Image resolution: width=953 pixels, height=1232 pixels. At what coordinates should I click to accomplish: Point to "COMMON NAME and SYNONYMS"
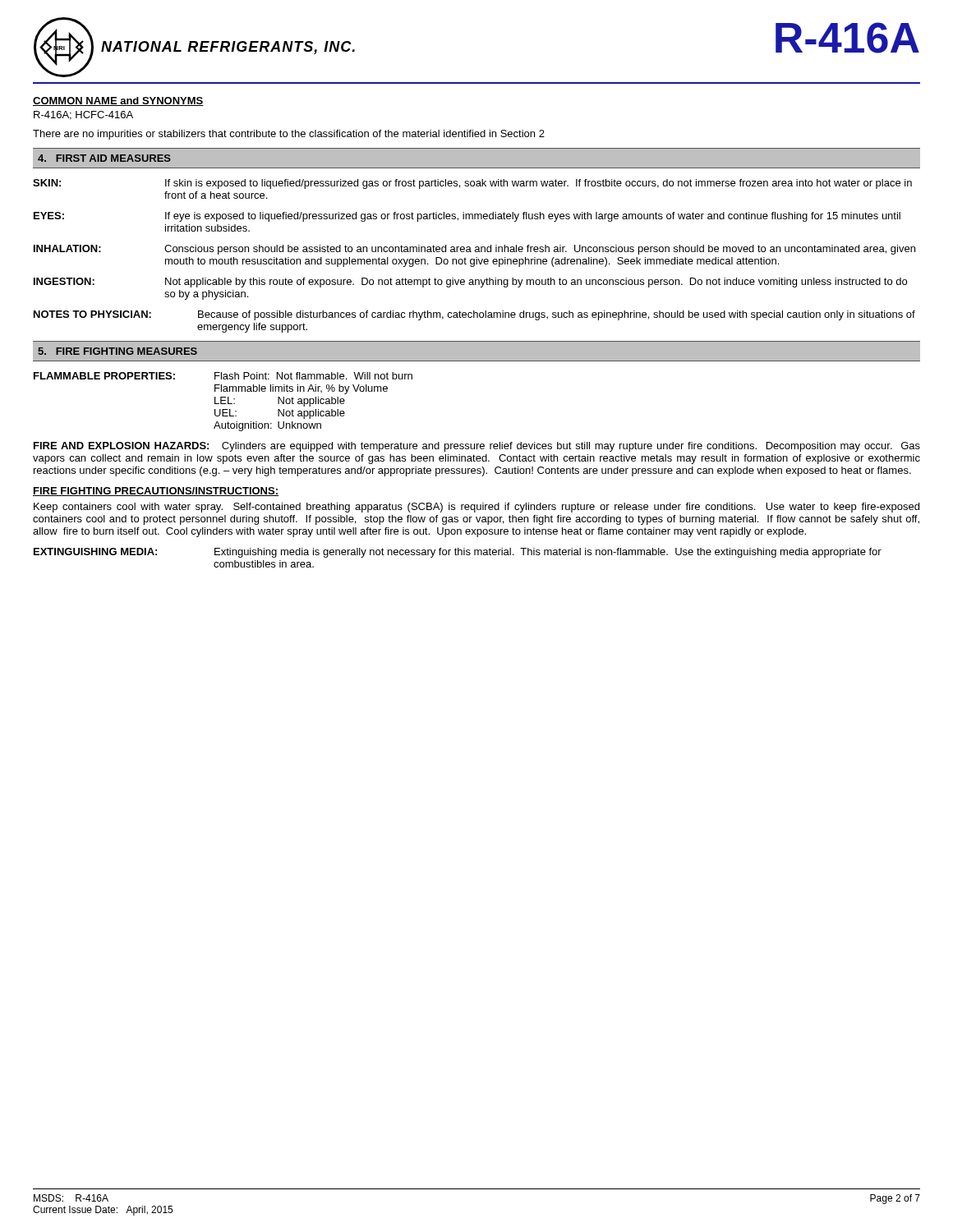click(x=118, y=101)
